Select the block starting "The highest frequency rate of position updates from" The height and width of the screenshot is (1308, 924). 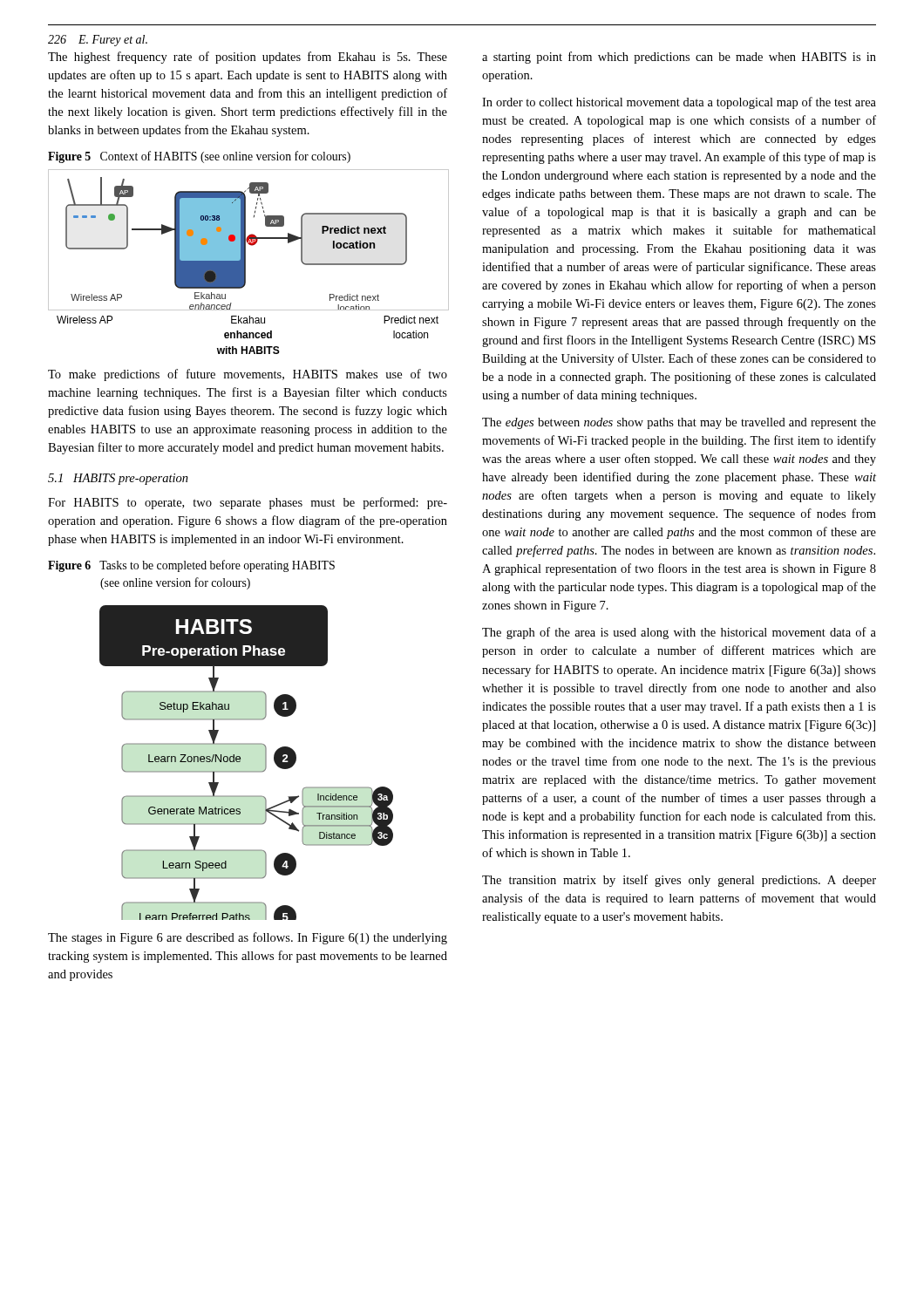pos(248,94)
